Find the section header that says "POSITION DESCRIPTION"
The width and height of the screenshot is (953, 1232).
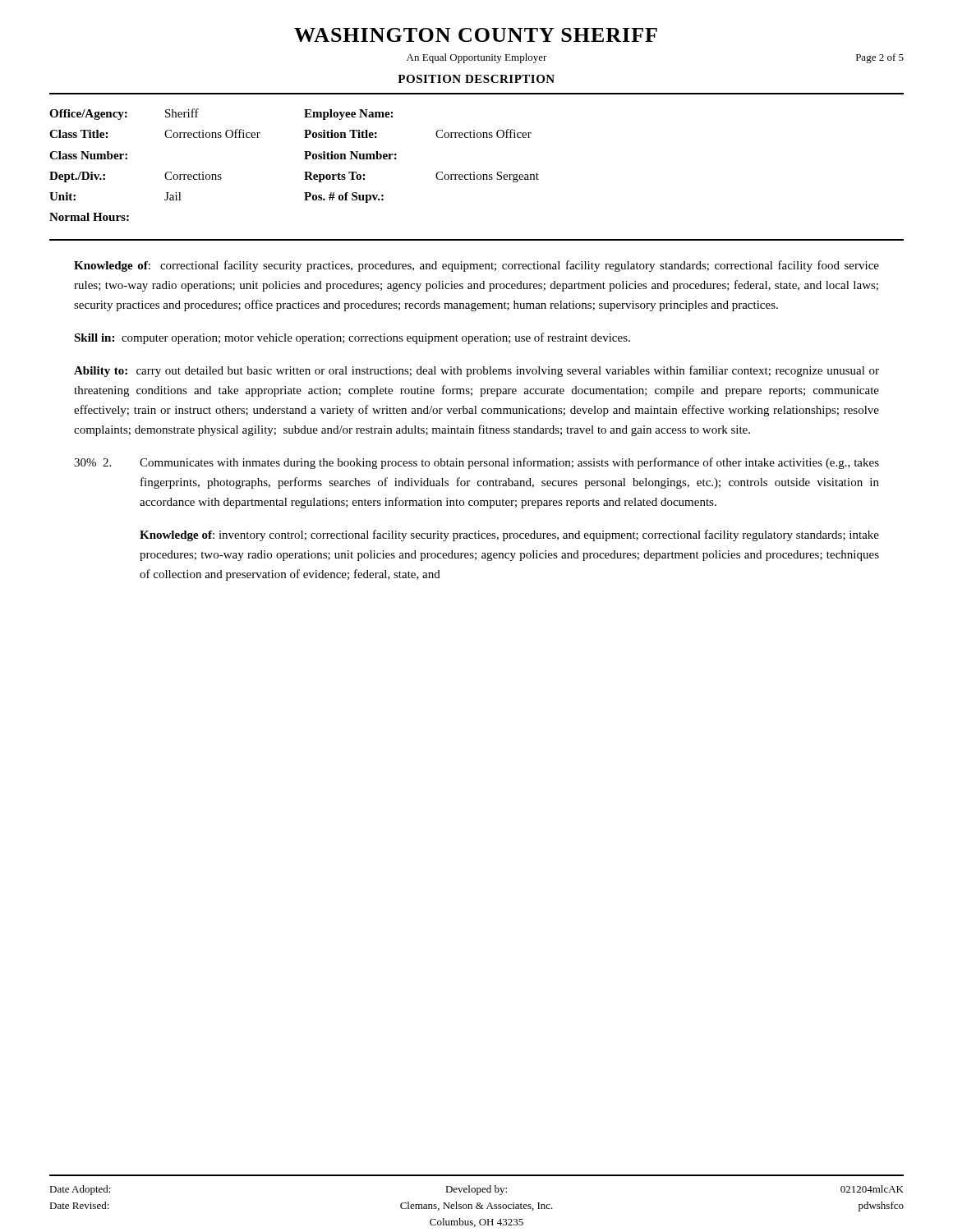pos(476,79)
